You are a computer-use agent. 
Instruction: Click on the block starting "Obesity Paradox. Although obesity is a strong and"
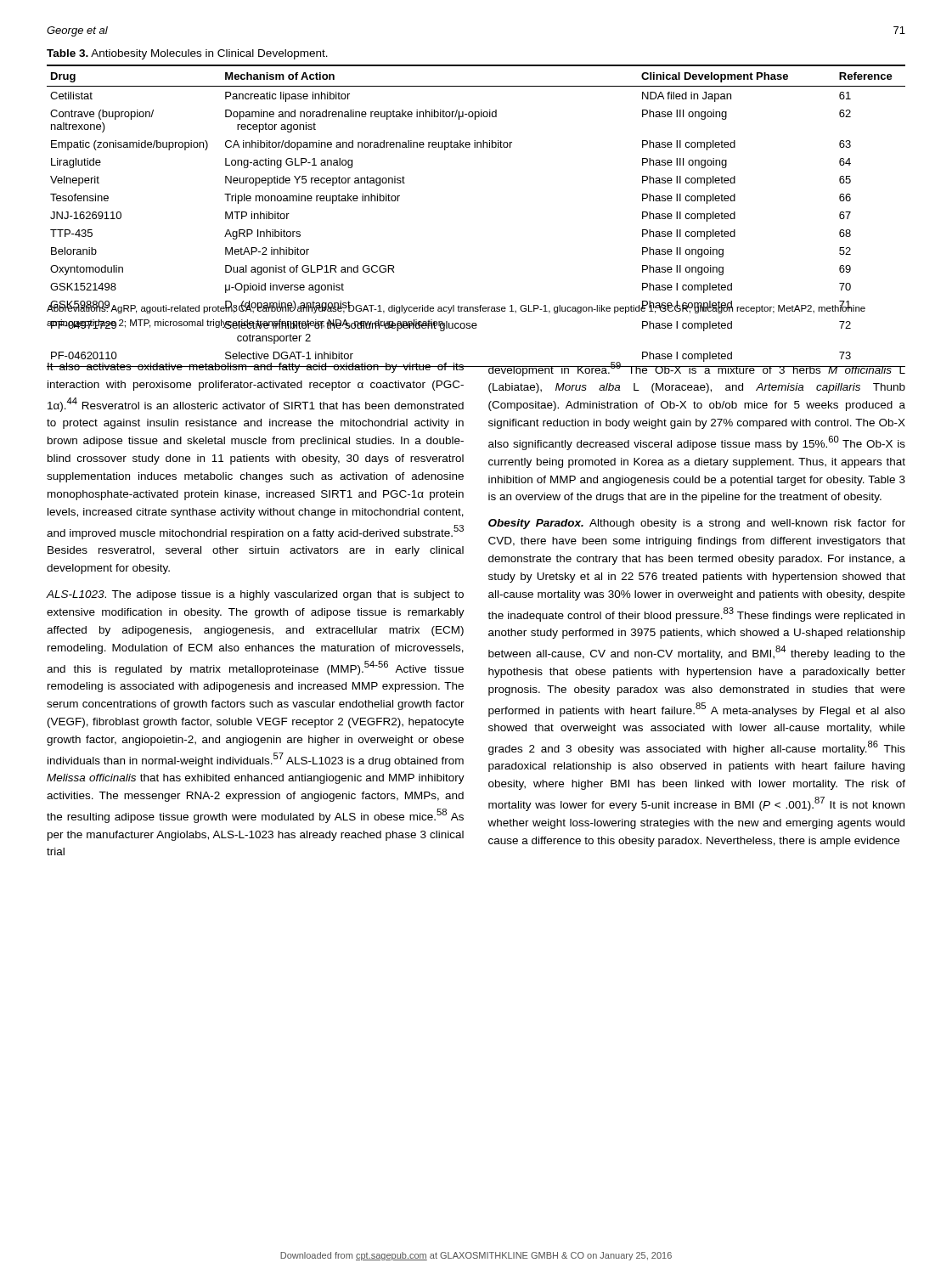click(697, 682)
